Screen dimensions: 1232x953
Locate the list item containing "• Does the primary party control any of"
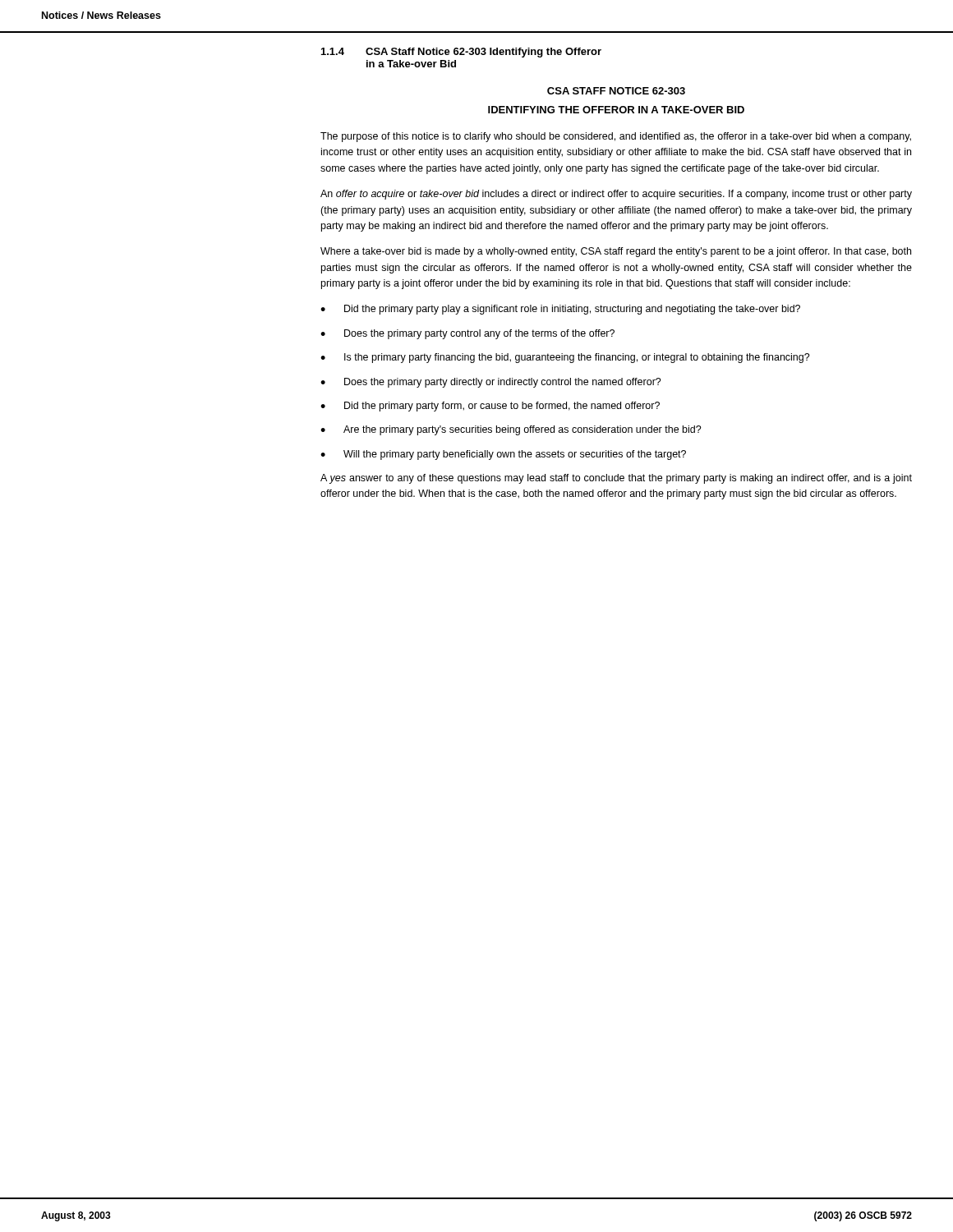[x=616, y=334]
